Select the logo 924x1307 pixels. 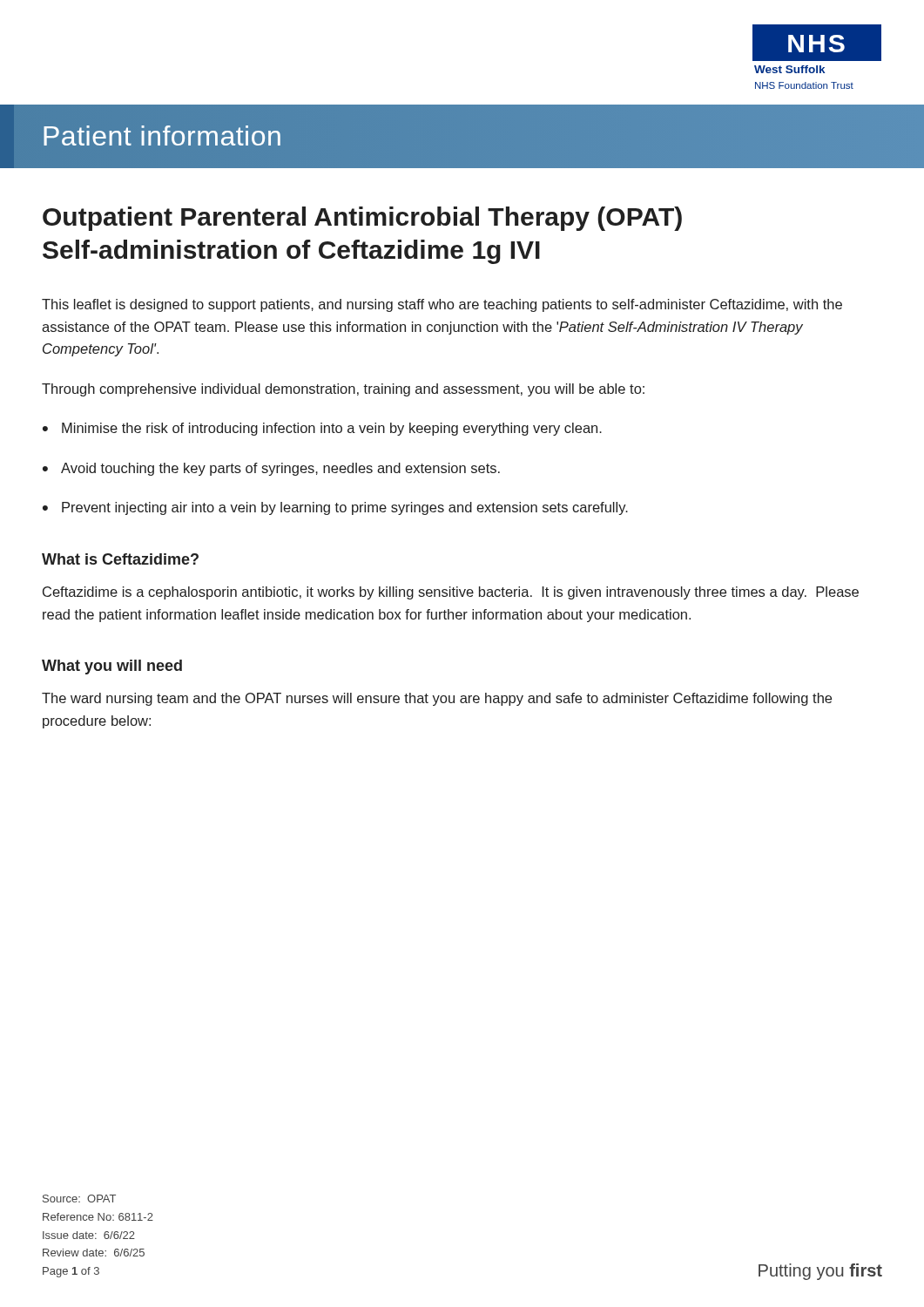tap(817, 61)
